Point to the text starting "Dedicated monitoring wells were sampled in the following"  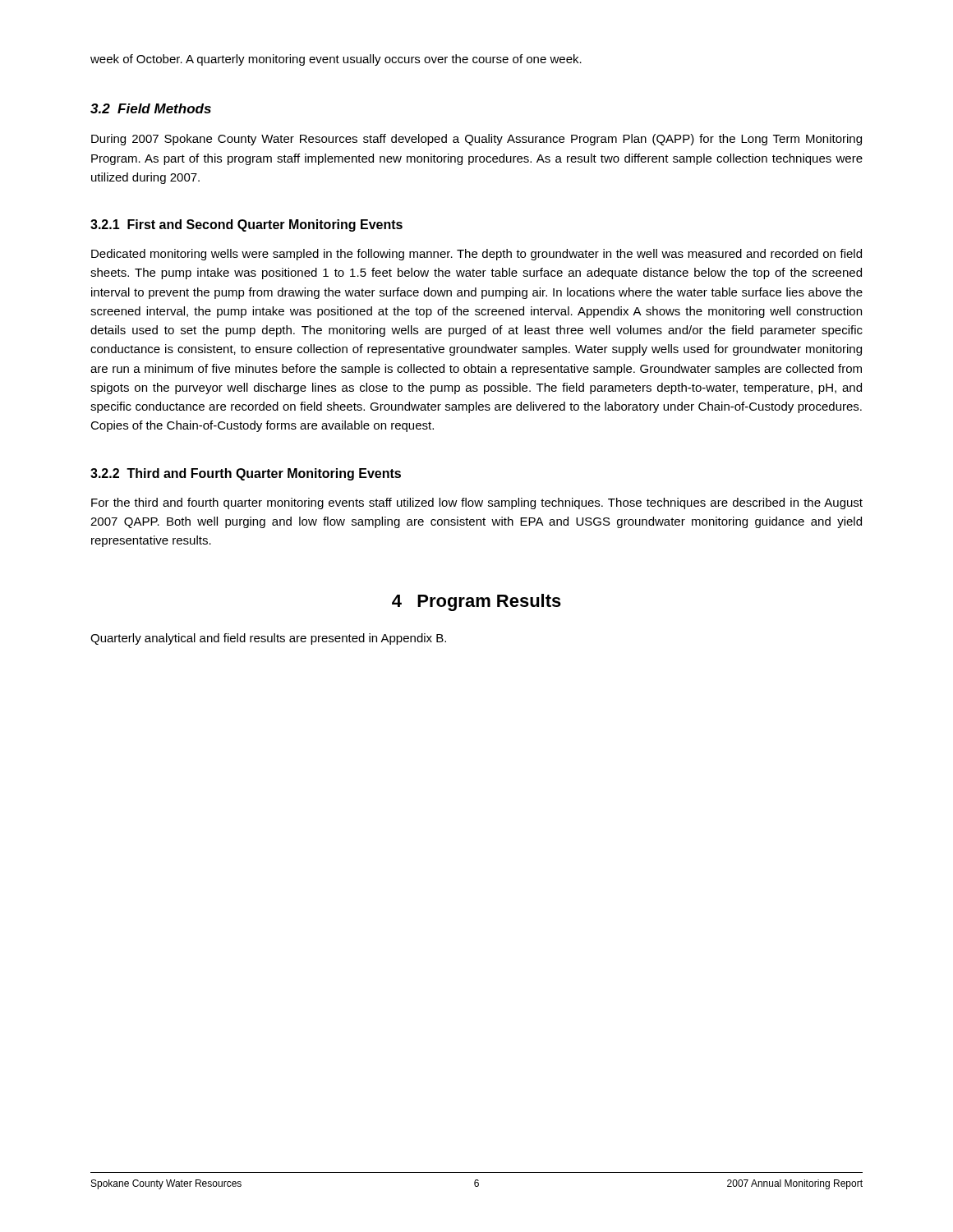pyautogui.click(x=476, y=339)
